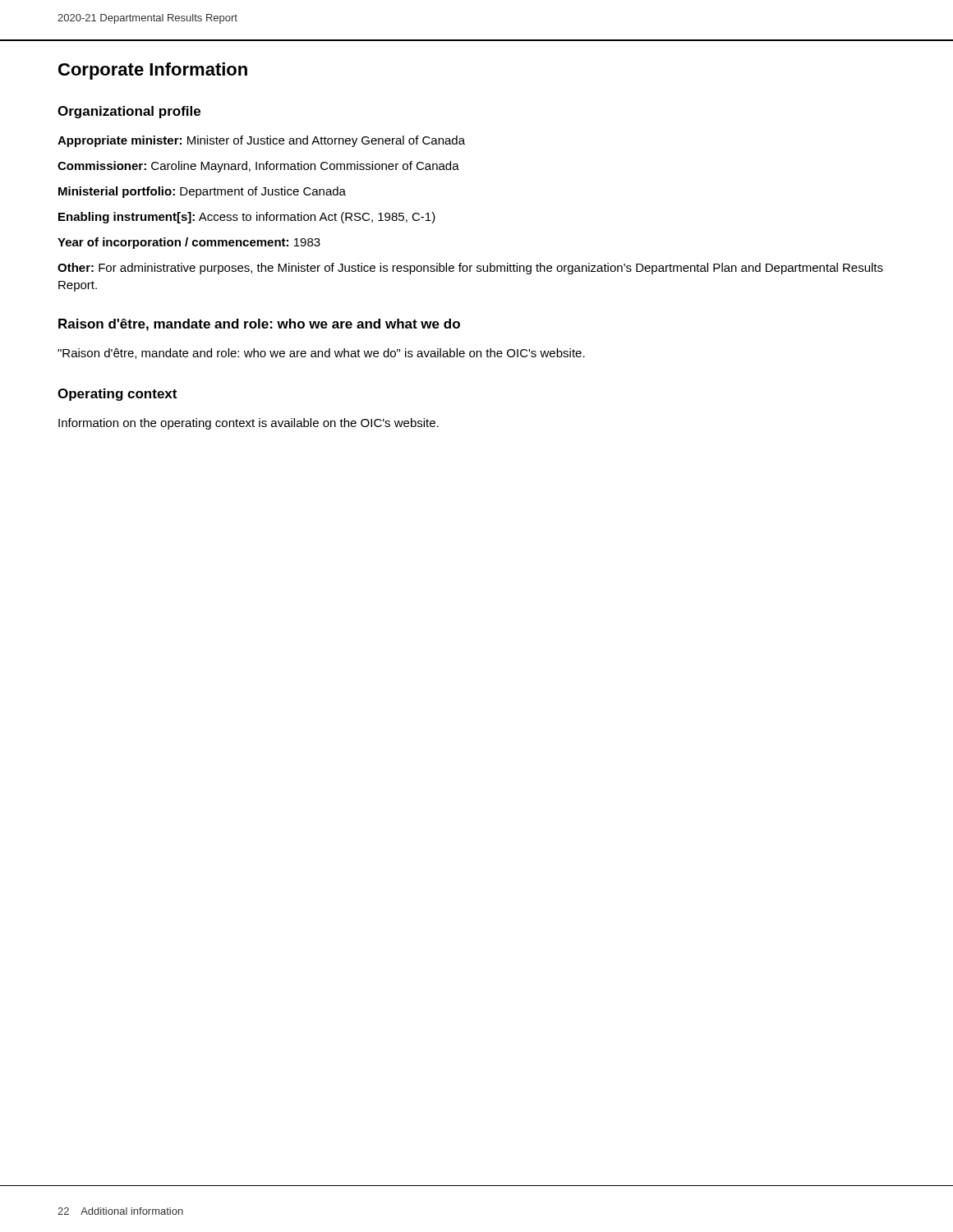The image size is (953, 1232).
Task: Point to the text block starting "Enabling instrument[s]: Access"
Action: 246,216
